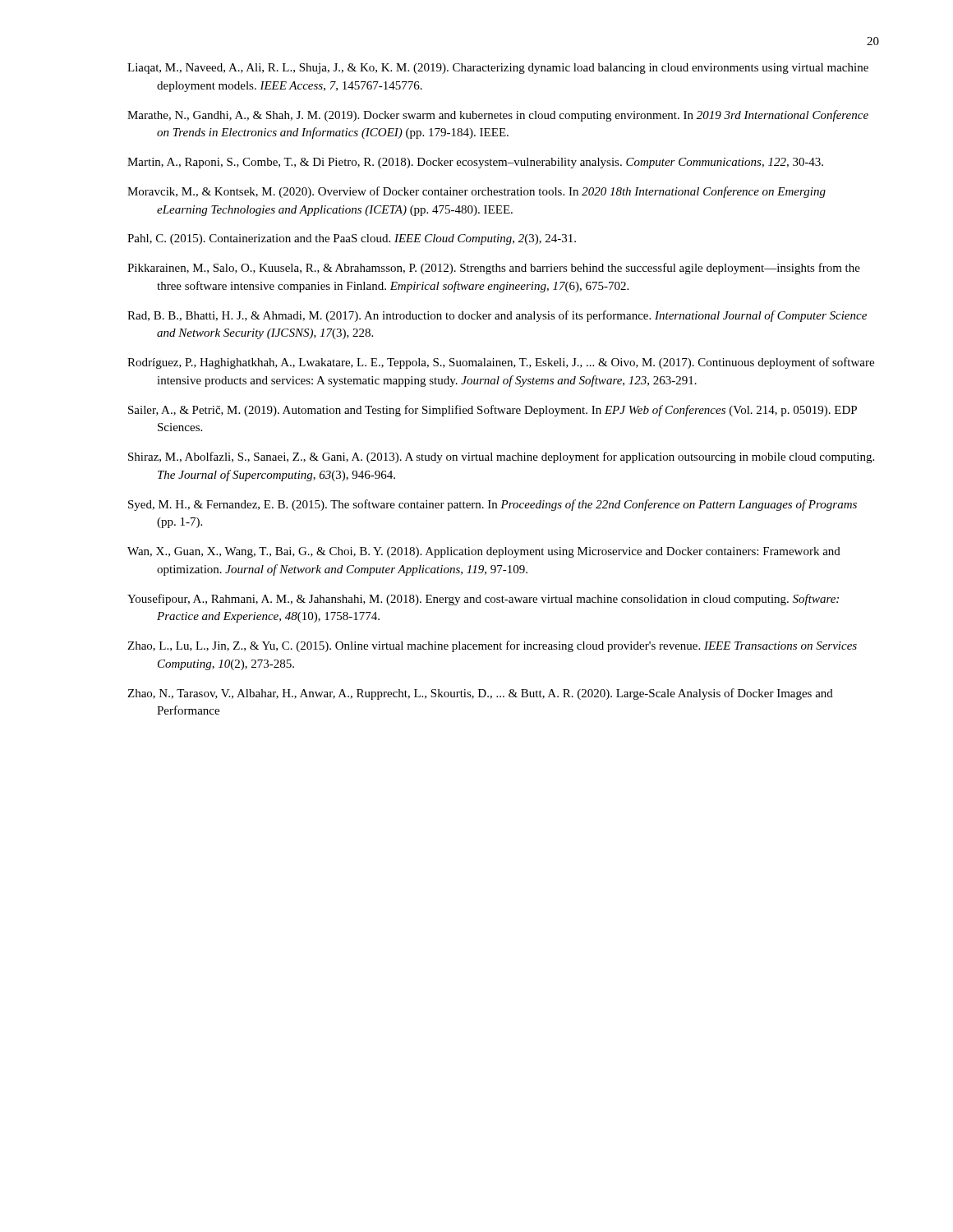The height and width of the screenshot is (1232, 953).
Task: Point to the passage starting "Martin, A., Raponi,"
Action: 476,162
